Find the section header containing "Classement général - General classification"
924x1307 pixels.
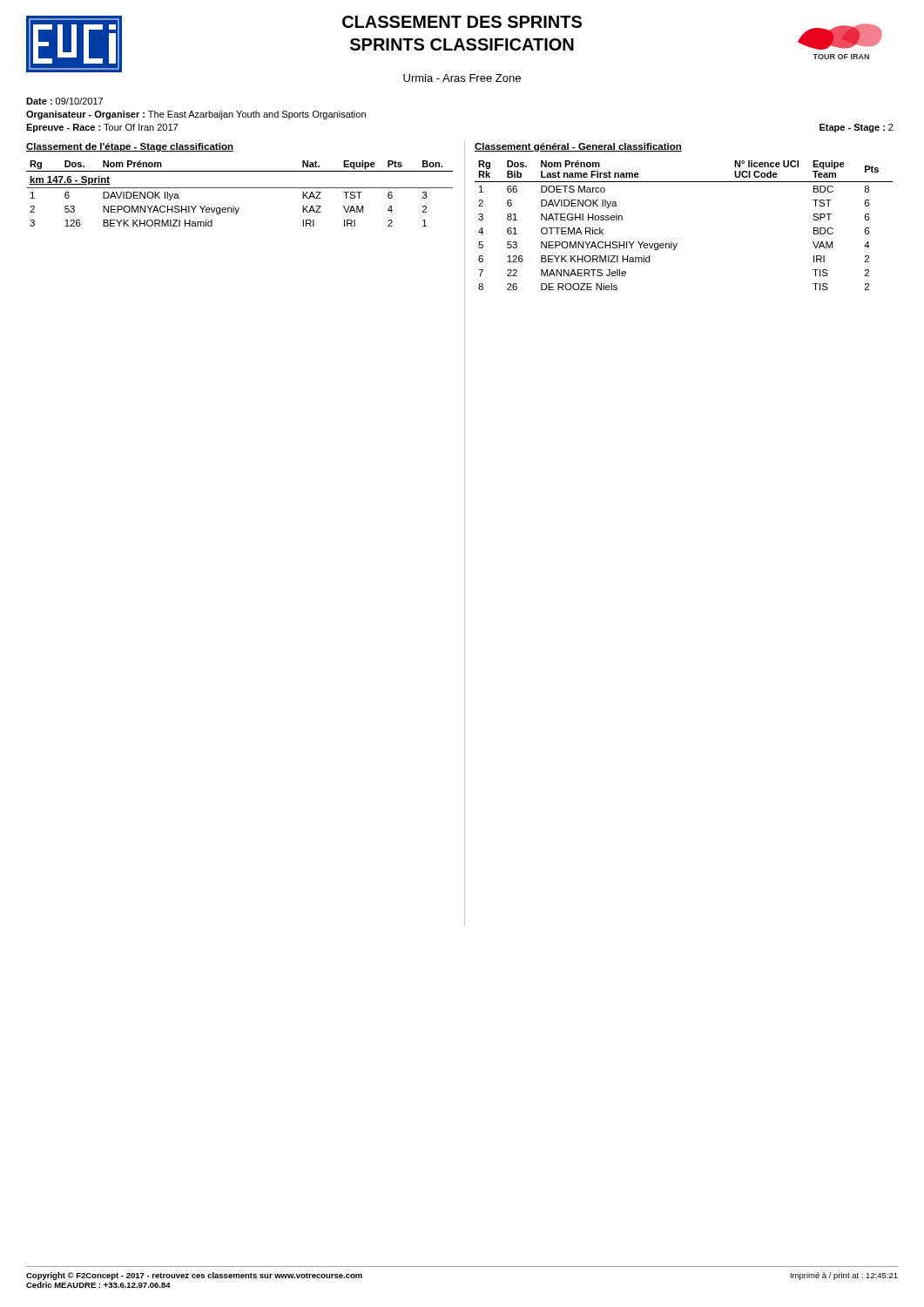coord(578,146)
